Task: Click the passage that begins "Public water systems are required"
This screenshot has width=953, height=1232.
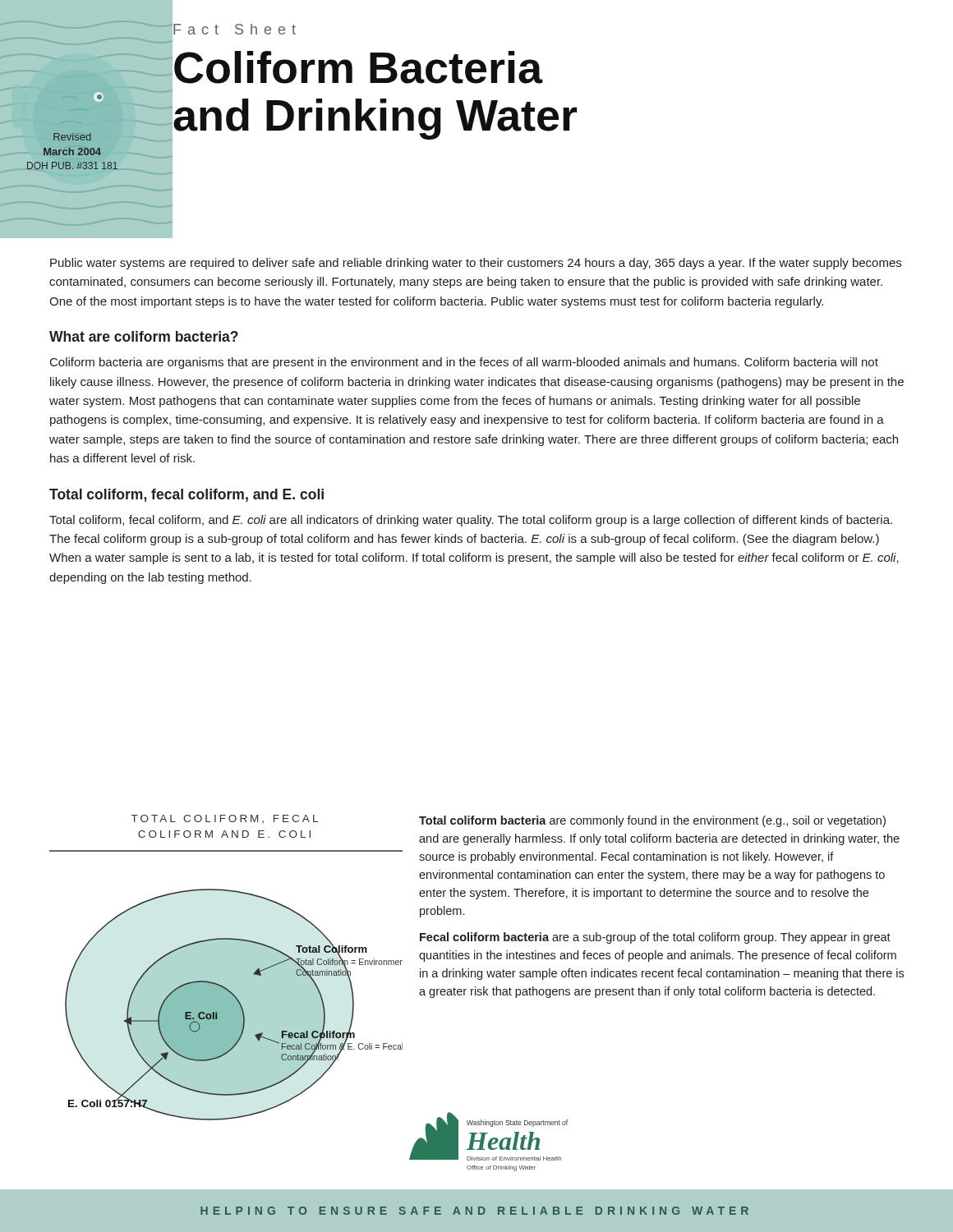Action: tap(476, 282)
